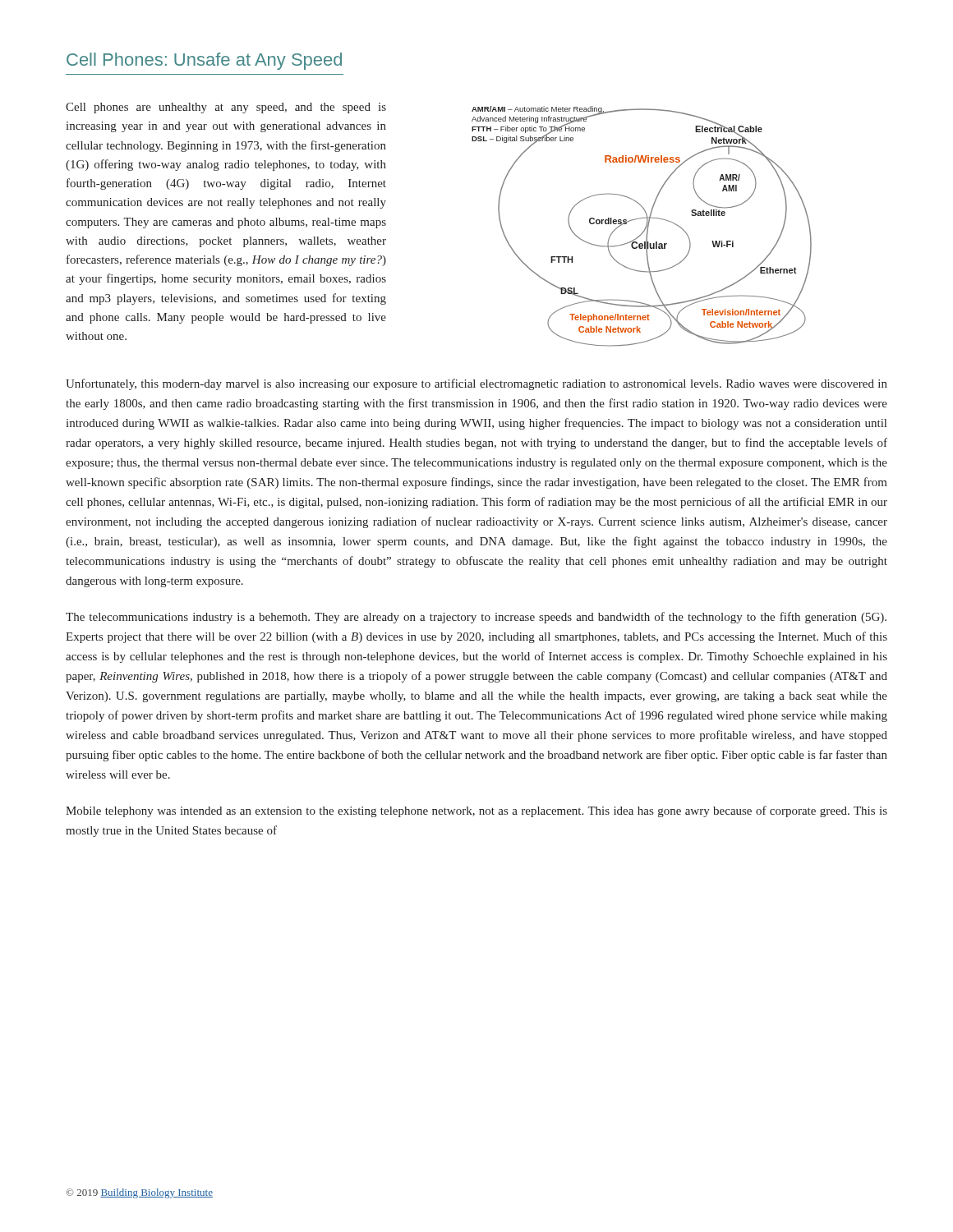Find the block on this page that starts "Cell phones are unhealthy at"
The width and height of the screenshot is (953, 1232).
(x=226, y=221)
